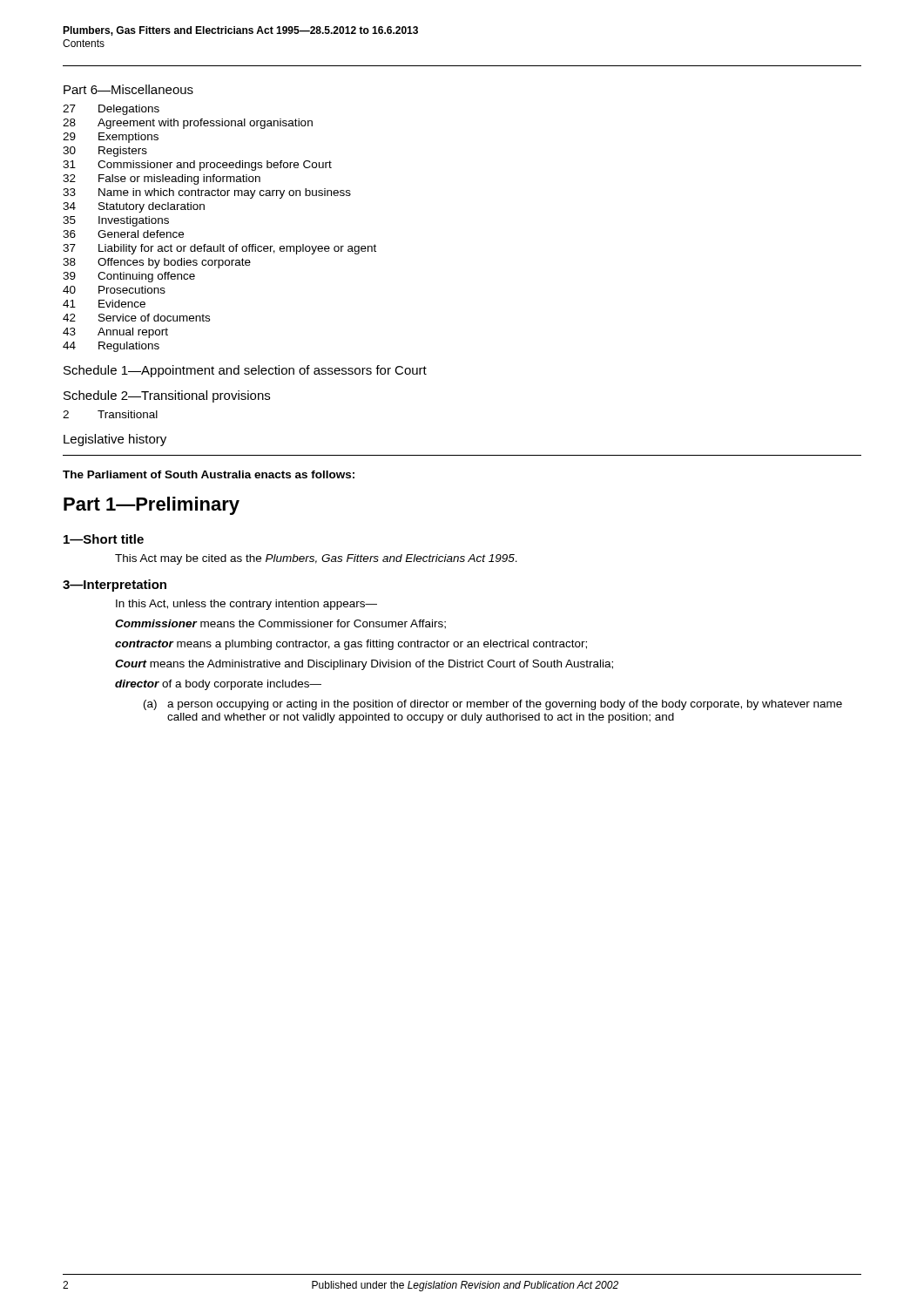Point to the text block starting "Schedule 2—Transitional provisions"
The height and width of the screenshot is (1307, 924).
click(x=167, y=395)
